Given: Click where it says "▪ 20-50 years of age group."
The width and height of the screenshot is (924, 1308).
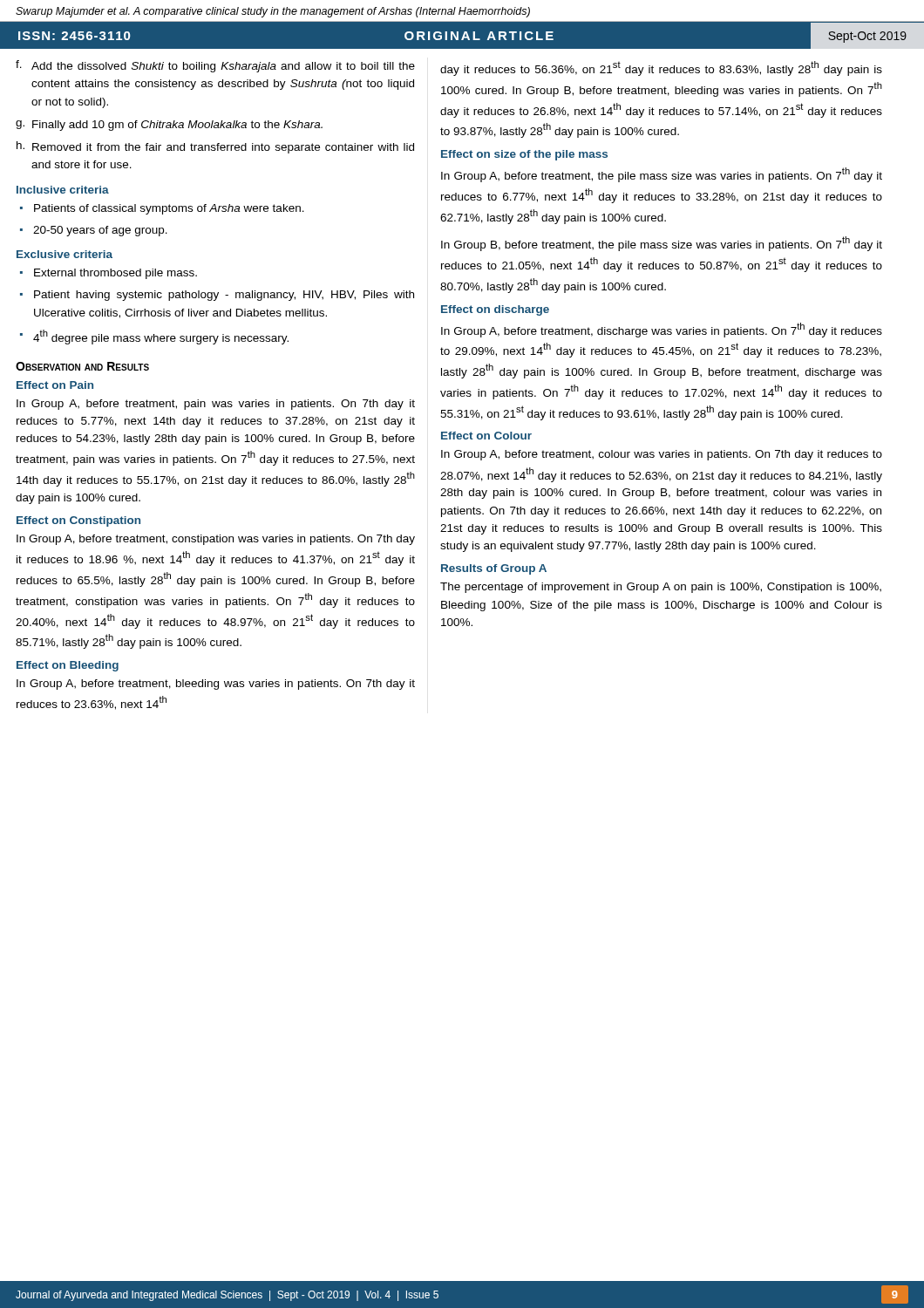Looking at the screenshot, I should coord(94,231).
